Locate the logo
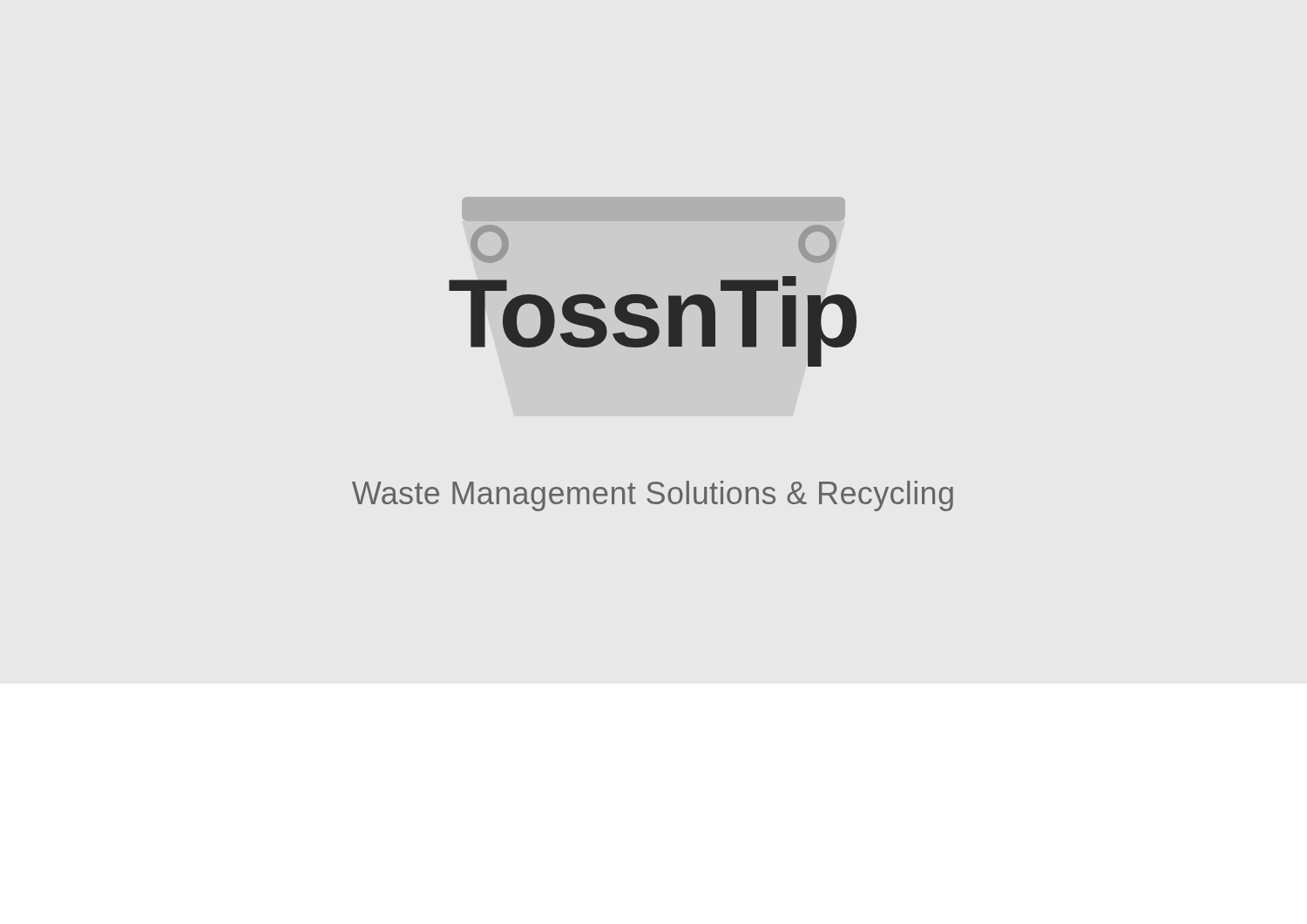The height and width of the screenshot is (924, 1307). coord(654,342)
